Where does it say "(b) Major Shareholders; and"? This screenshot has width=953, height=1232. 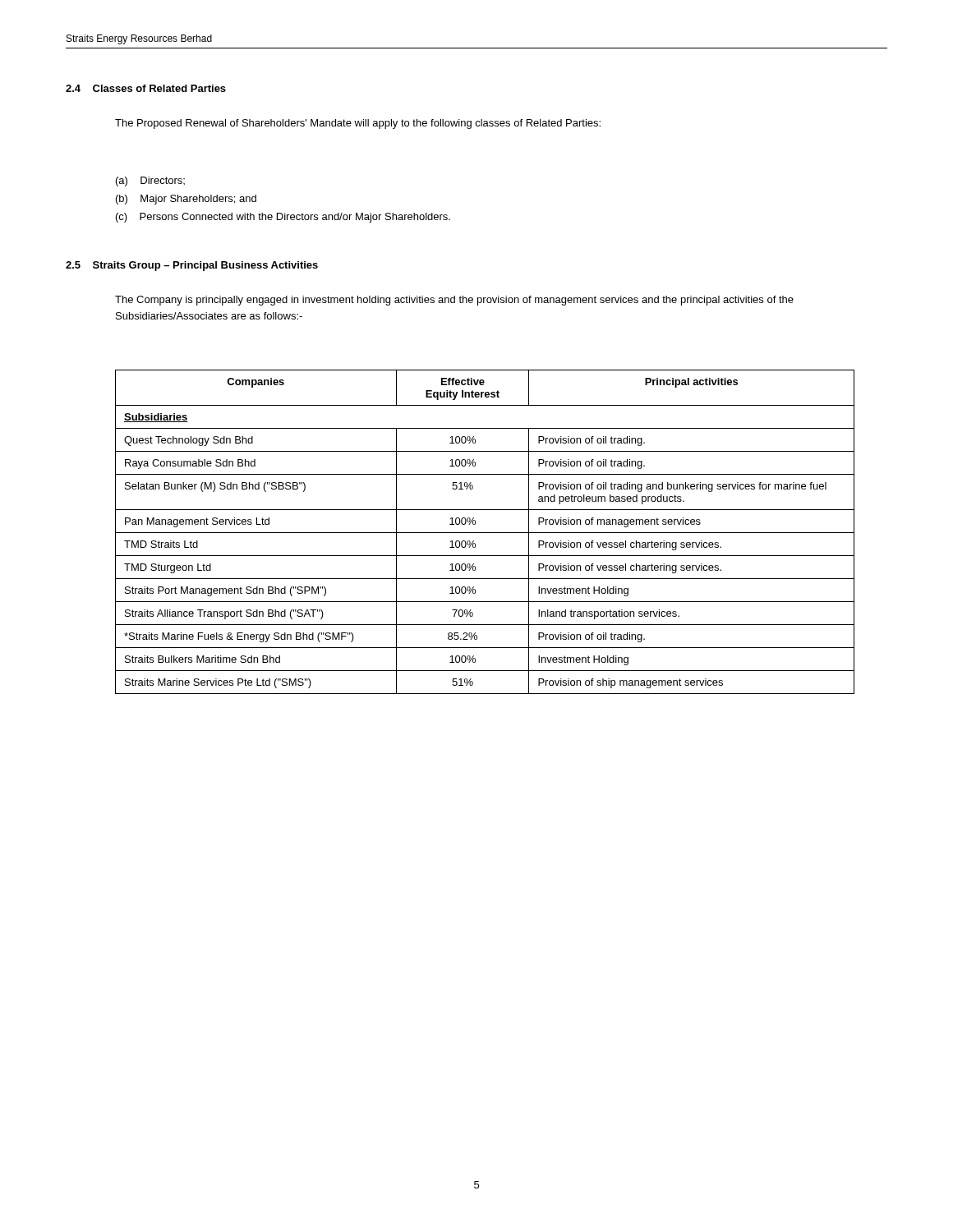point(186,198)
